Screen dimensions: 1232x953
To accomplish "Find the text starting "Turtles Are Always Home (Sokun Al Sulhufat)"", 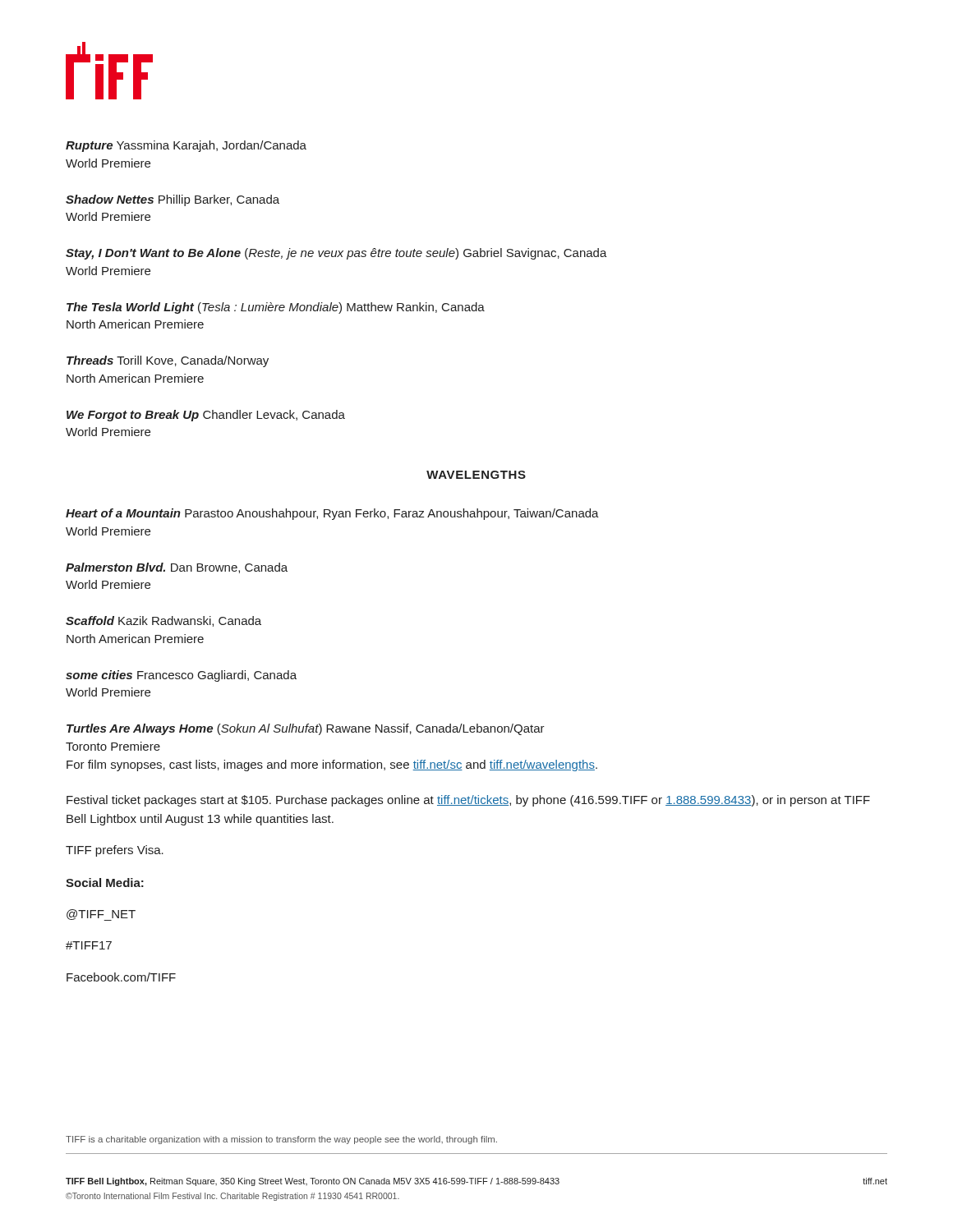I will coord(306,729).
